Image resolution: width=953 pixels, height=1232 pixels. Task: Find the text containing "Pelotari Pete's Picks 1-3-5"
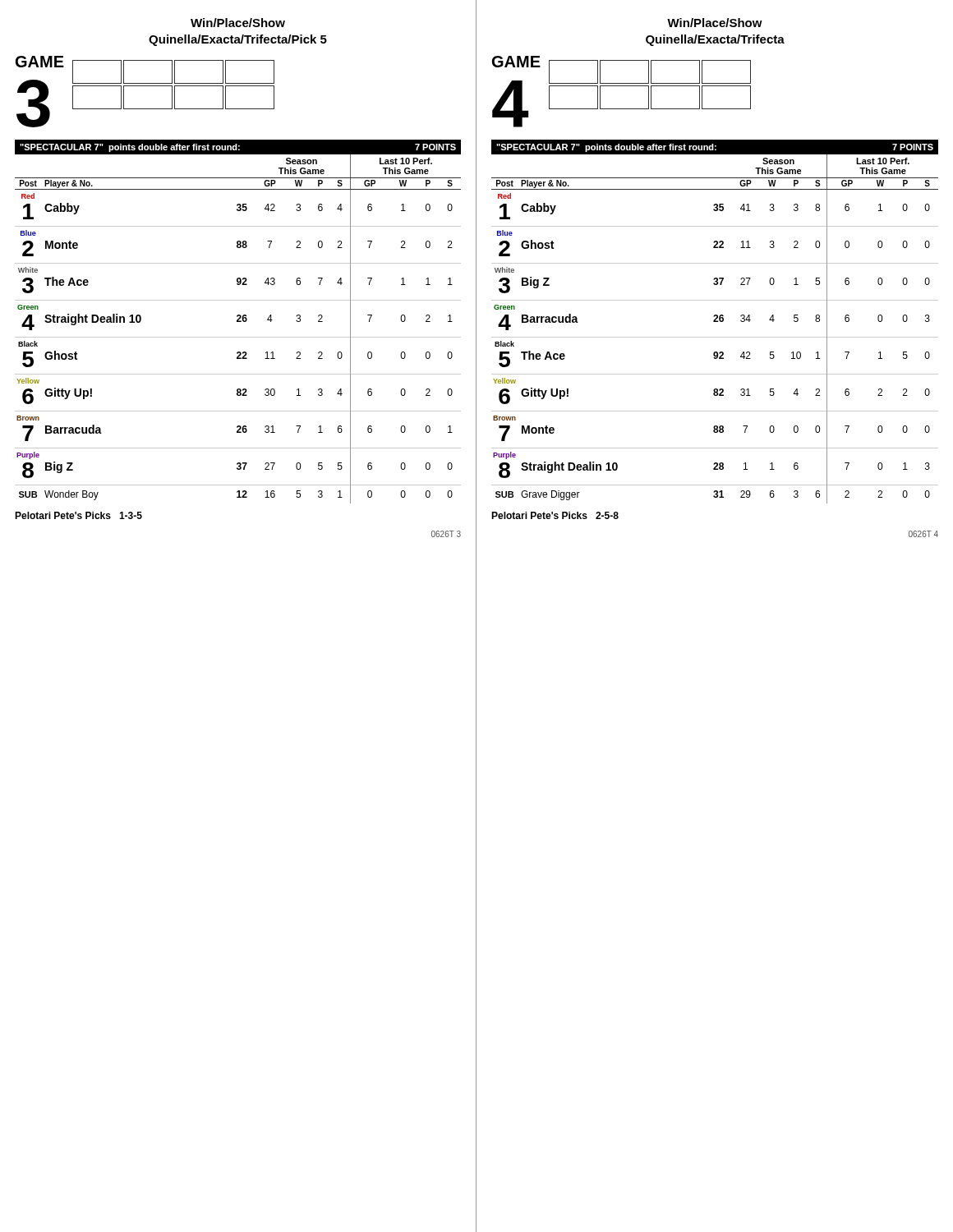click(78, 516)
